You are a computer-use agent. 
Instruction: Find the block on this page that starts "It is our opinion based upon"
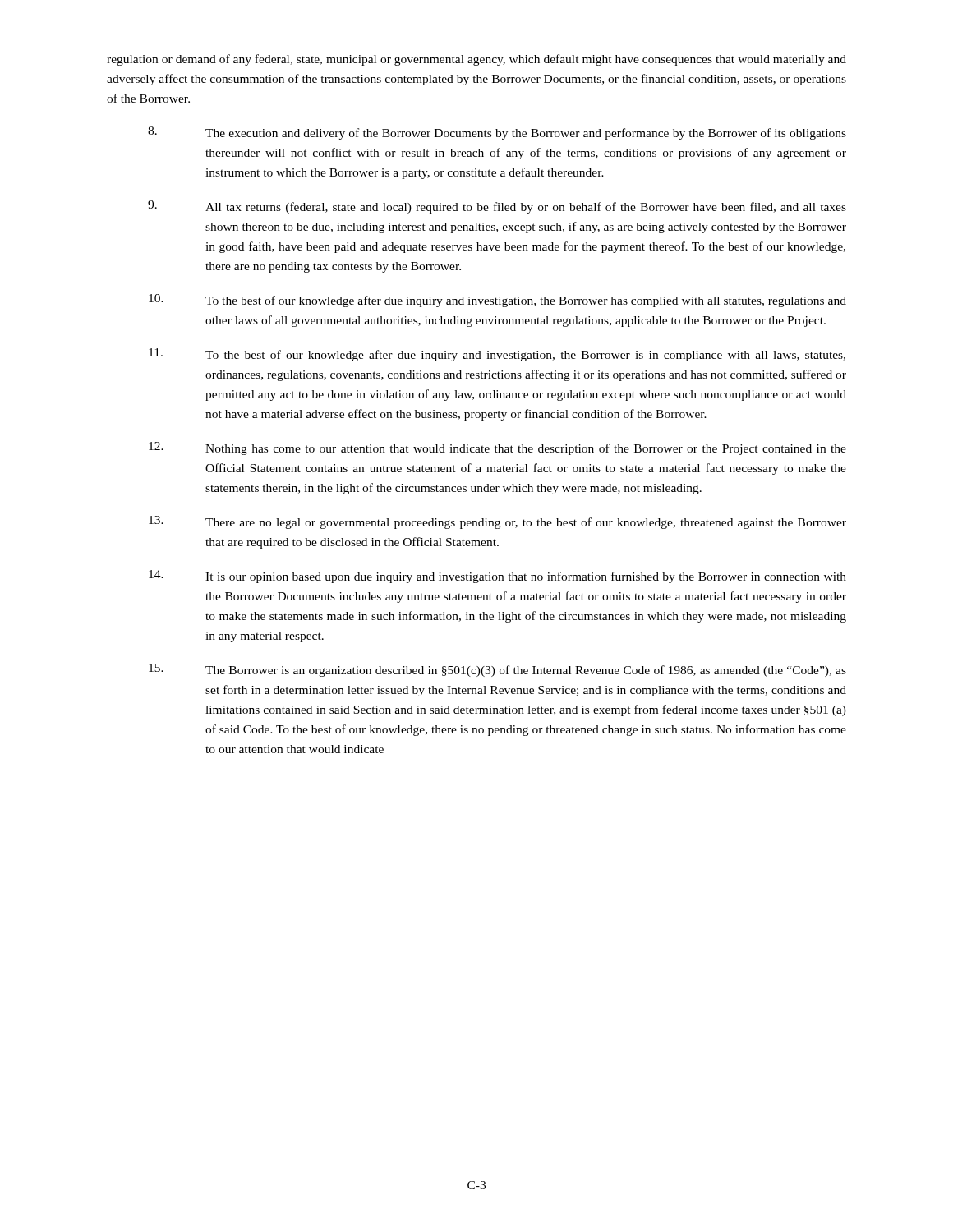(476, 606)
